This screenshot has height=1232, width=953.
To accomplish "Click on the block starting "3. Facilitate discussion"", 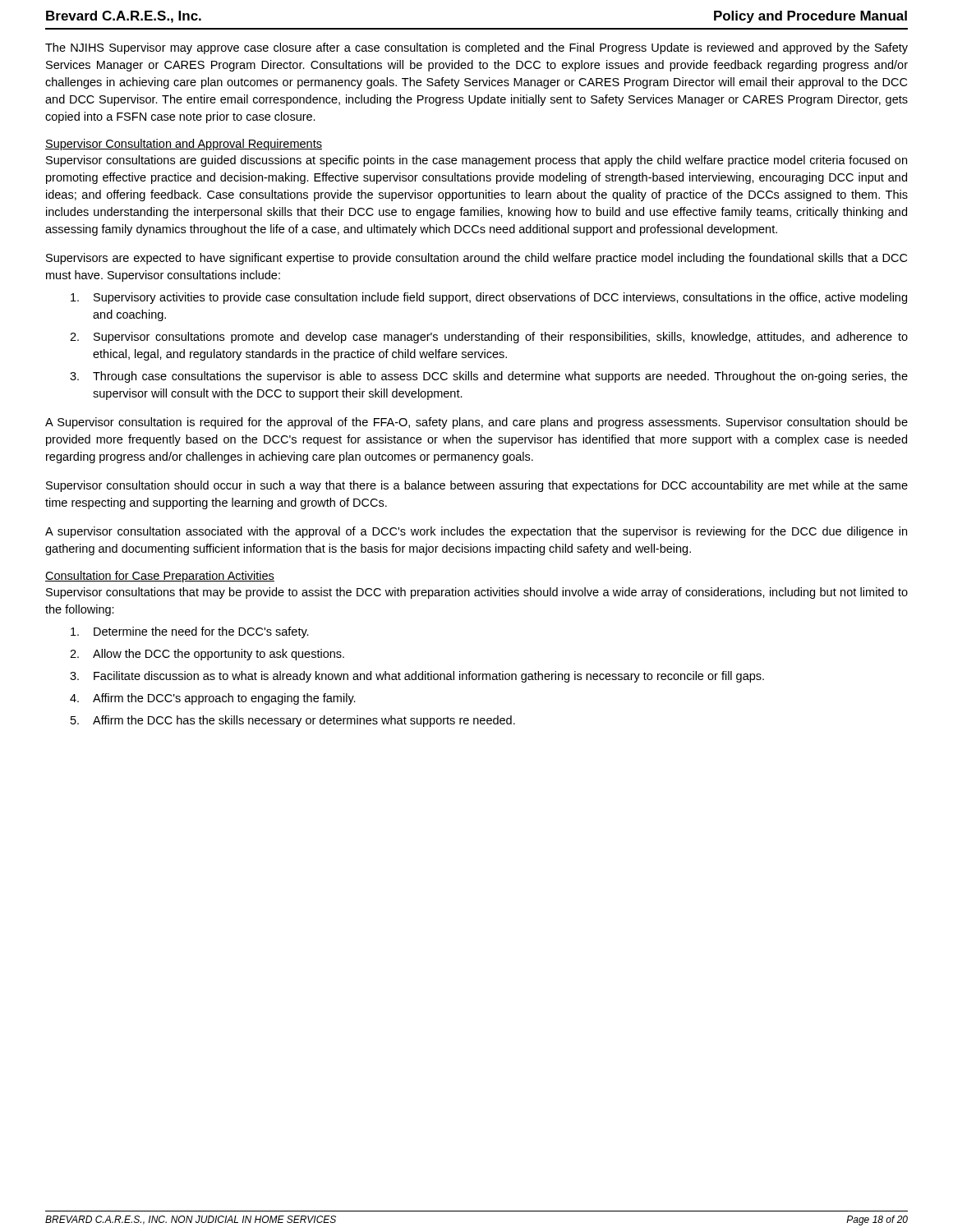I will 489,677.
